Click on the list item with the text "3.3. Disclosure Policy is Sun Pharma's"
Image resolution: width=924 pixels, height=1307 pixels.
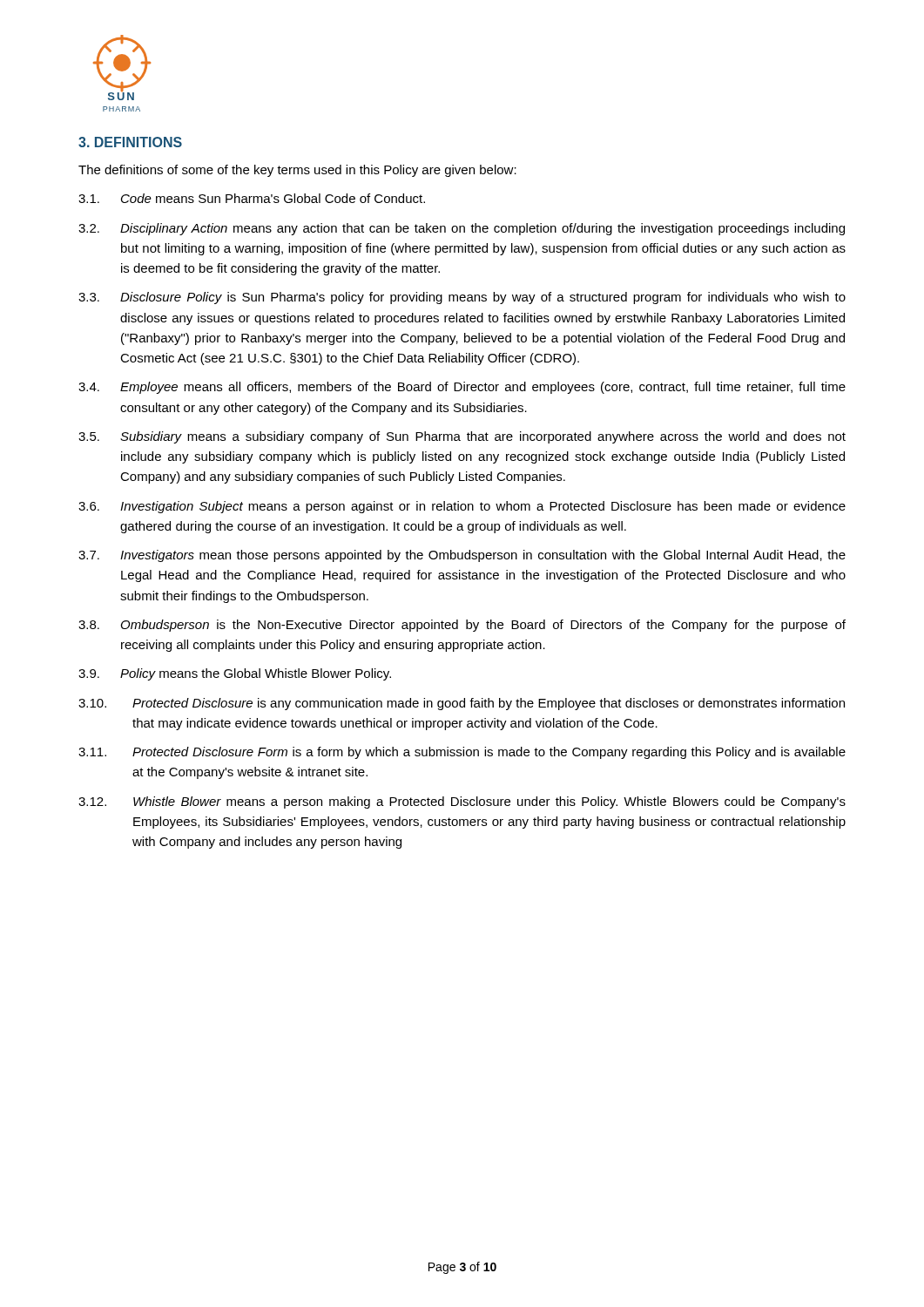point(462,327)
